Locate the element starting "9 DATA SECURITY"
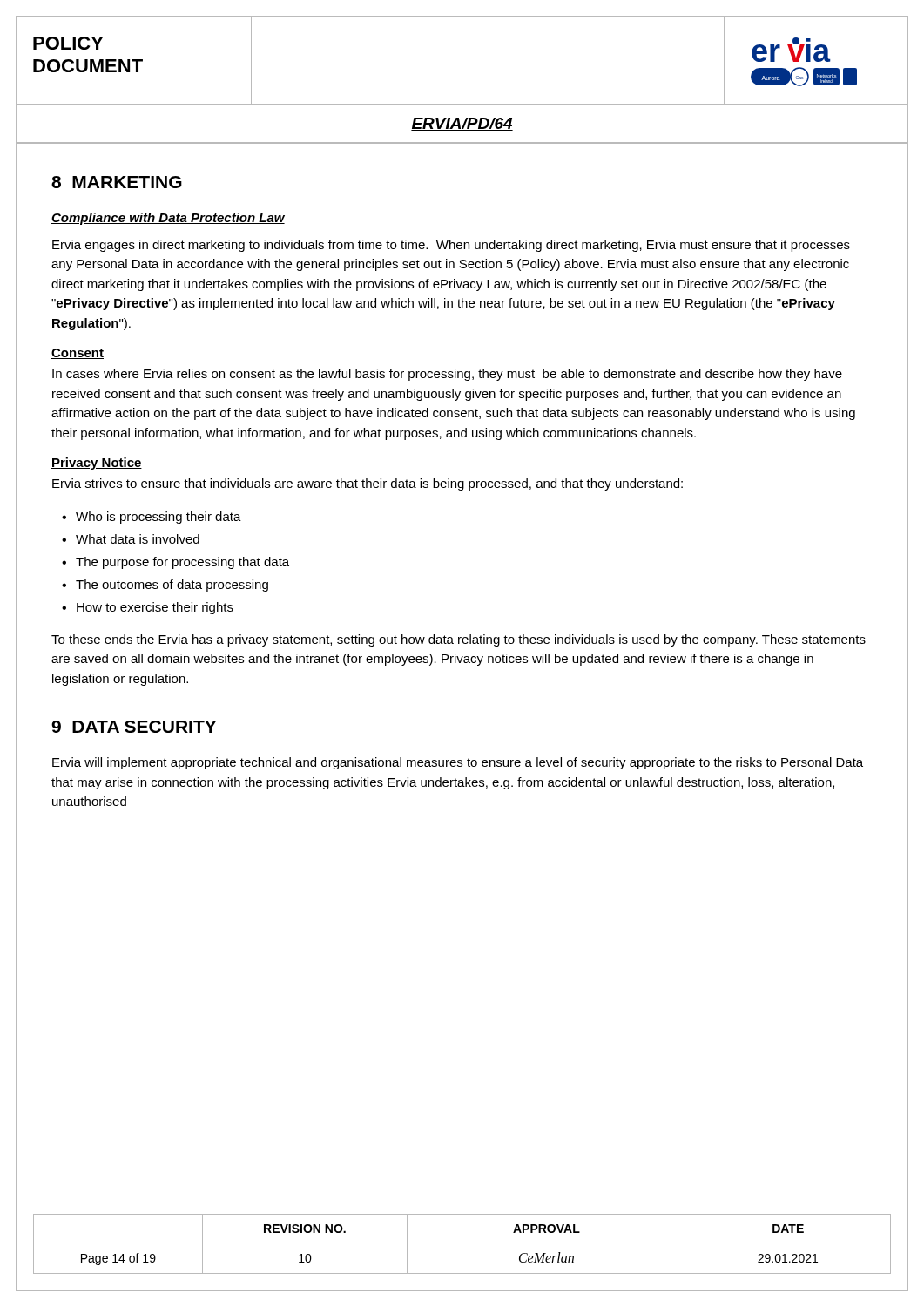924x1307 pixels. (x=134, y=727)
